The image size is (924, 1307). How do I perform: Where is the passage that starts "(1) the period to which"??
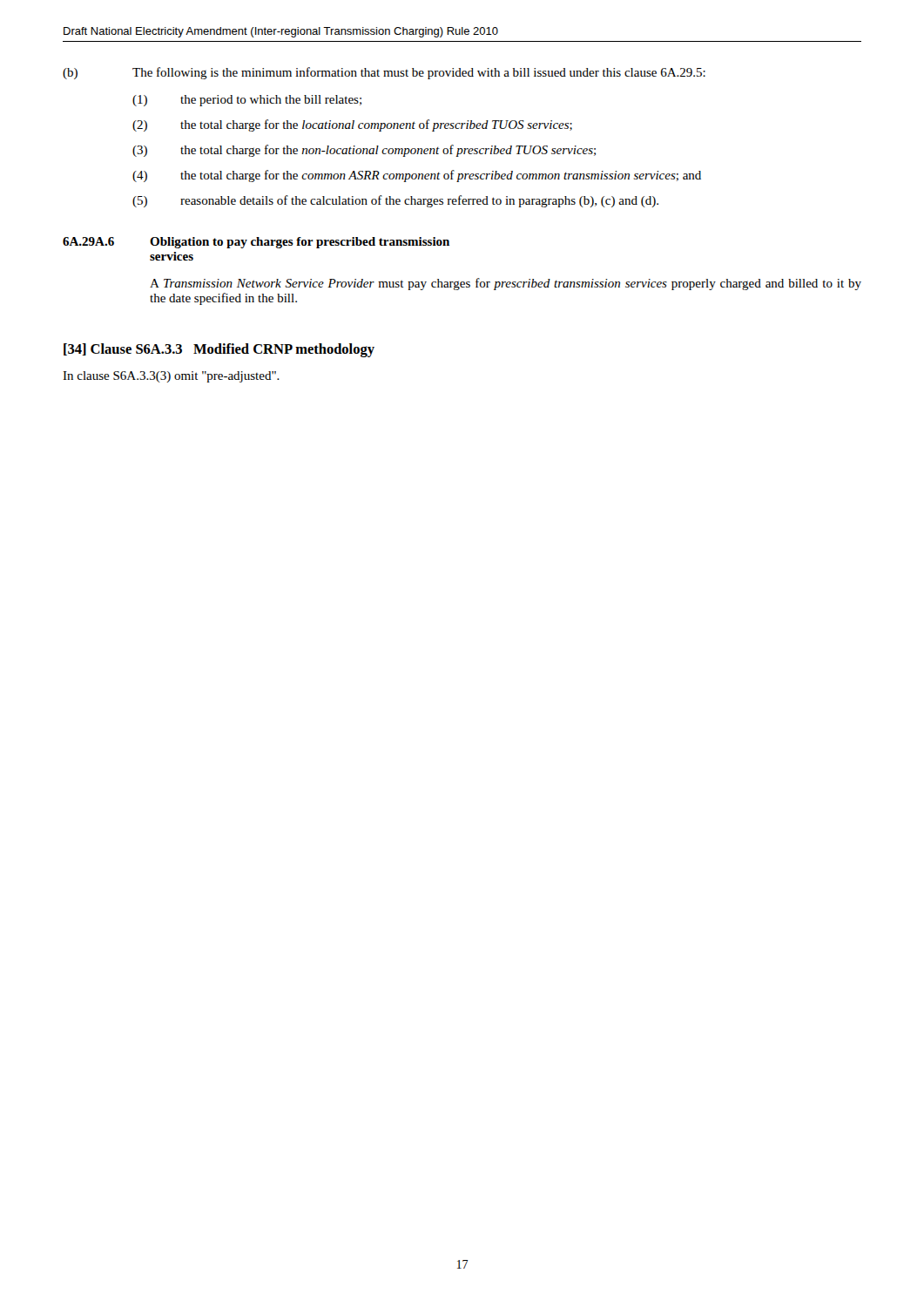pos(247,101)
